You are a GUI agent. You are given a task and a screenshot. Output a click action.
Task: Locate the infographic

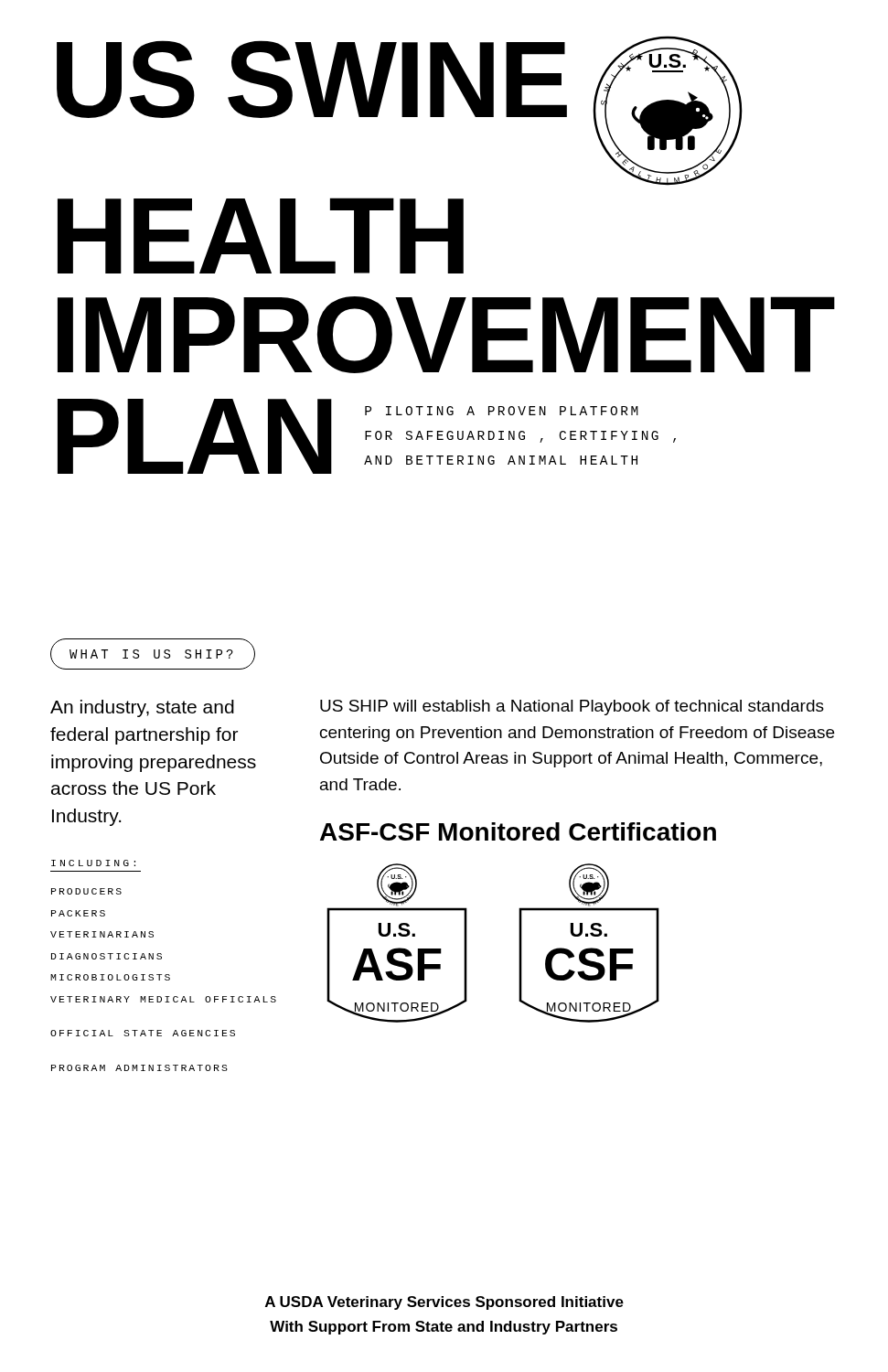(x=578, y=966)
